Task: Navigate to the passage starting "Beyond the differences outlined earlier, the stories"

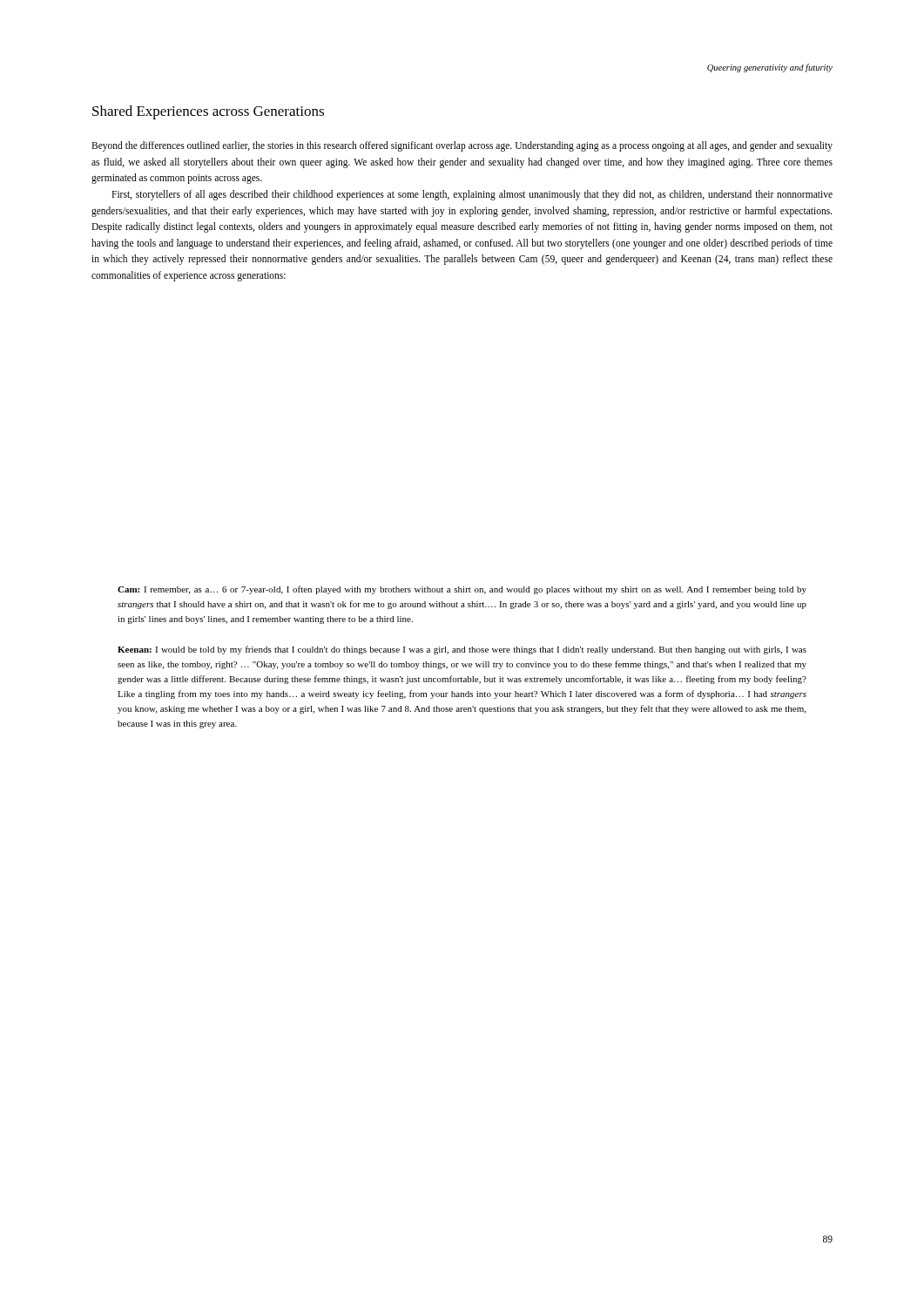Action: pyautogui.click(x=462, y=211)
